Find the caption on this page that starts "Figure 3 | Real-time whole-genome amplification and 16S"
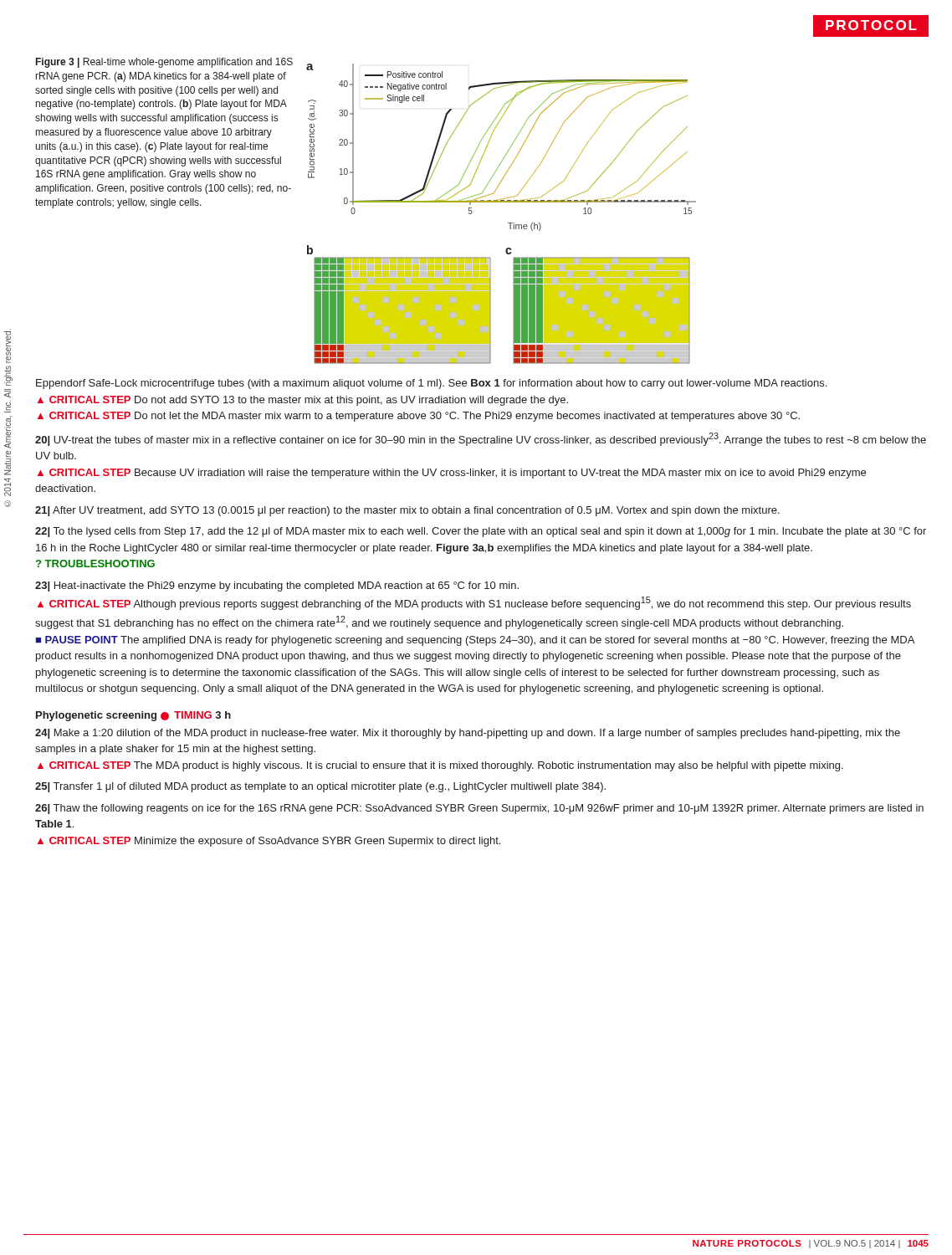 coord(164,132)
